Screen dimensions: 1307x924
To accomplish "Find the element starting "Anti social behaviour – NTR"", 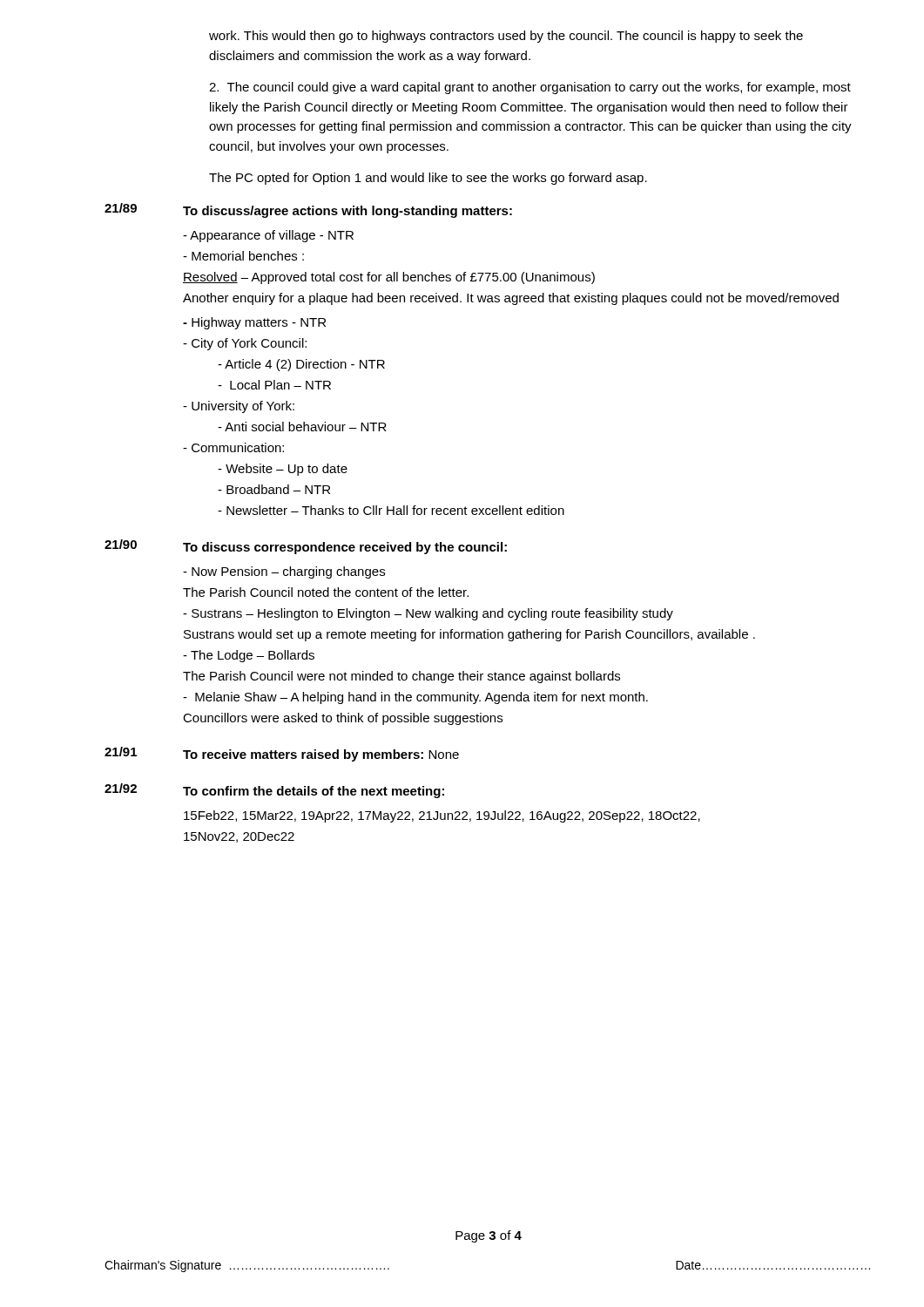I will 302,426.
